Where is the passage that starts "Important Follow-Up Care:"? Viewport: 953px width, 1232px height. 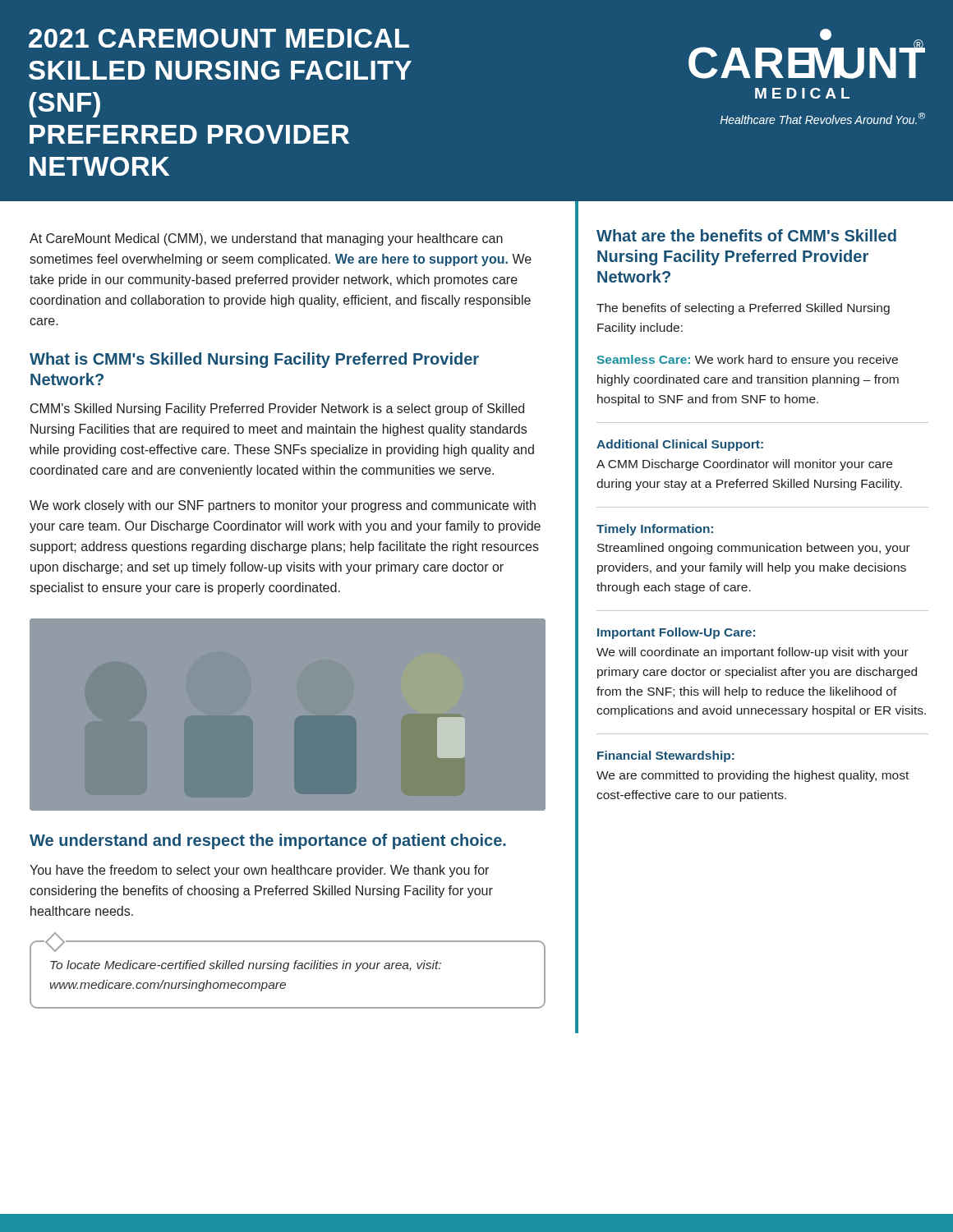click(x=762, y=671)
